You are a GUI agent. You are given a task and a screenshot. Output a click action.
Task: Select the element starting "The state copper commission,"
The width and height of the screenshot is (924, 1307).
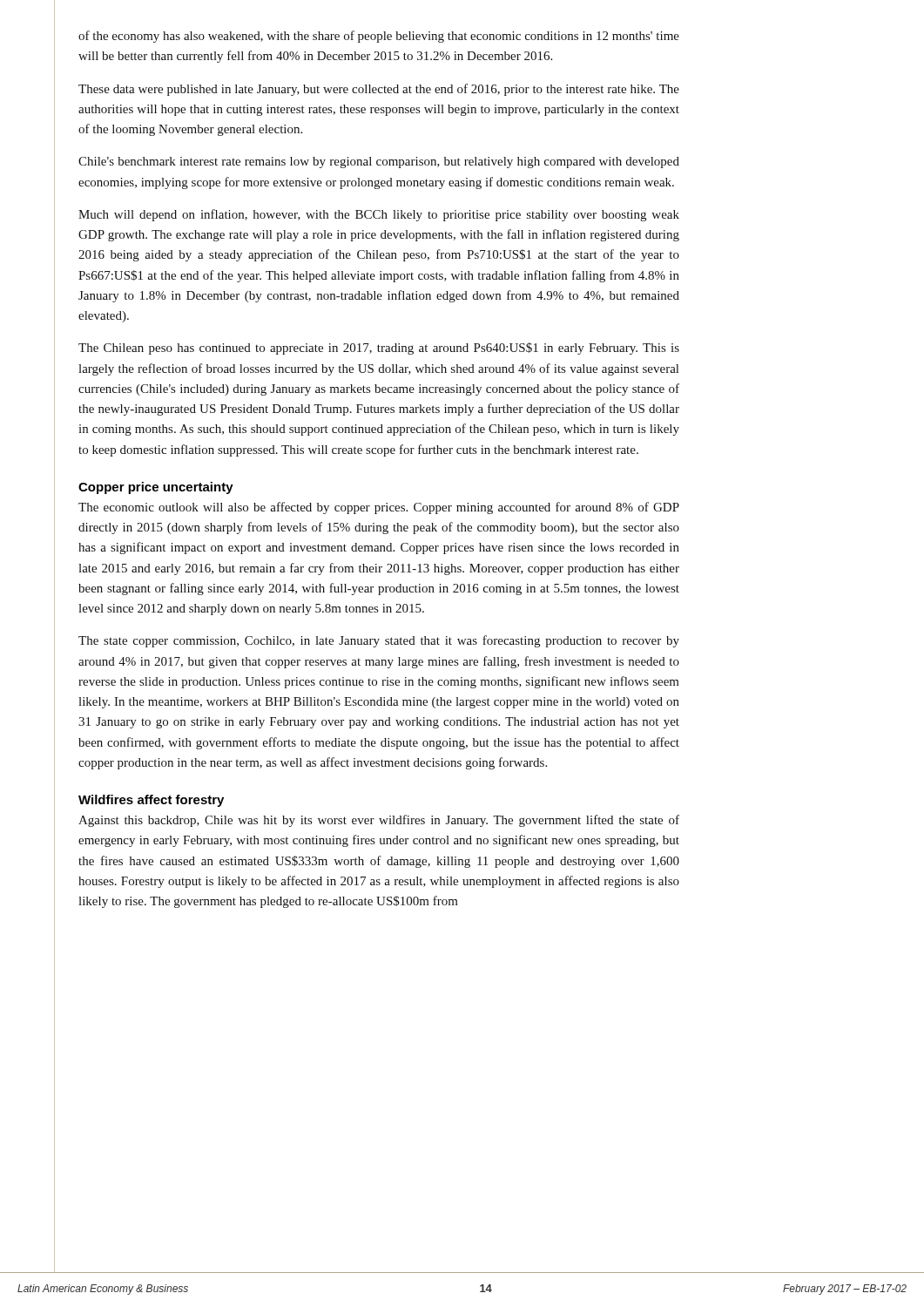(x=379, y=701)
